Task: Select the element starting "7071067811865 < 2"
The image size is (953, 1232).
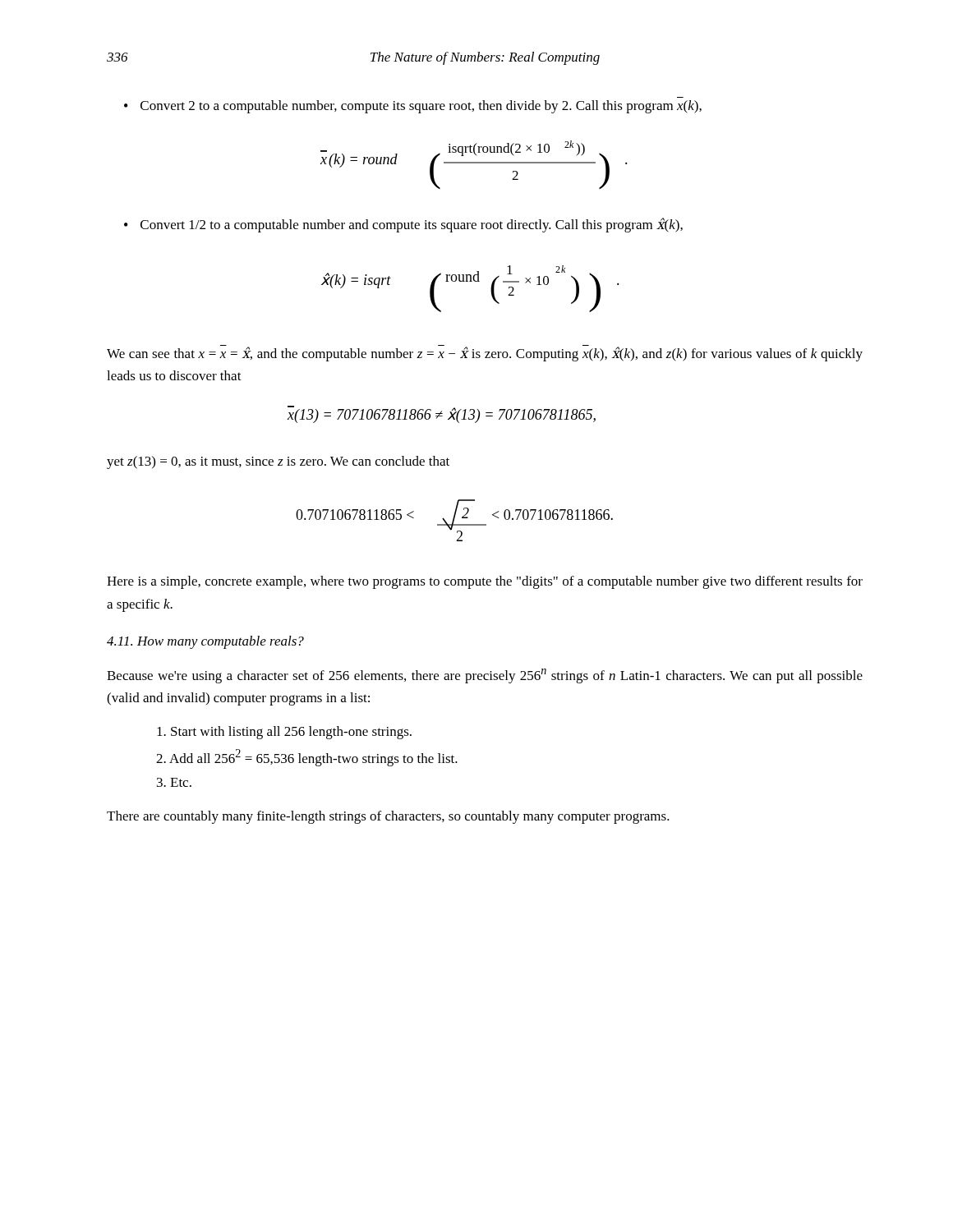Action: (485, 516)
